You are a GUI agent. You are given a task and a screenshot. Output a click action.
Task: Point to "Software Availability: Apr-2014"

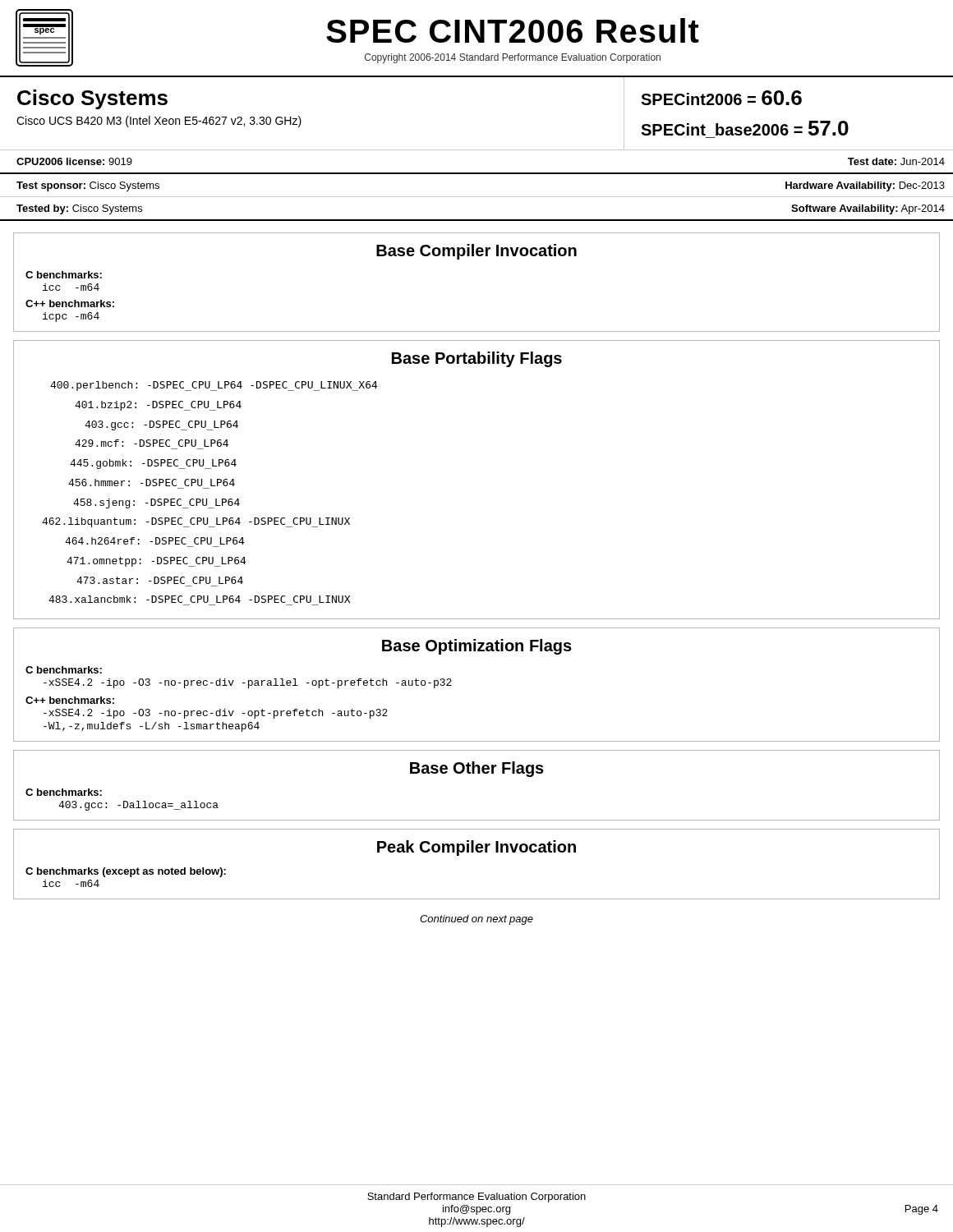(x=868, y=208)
